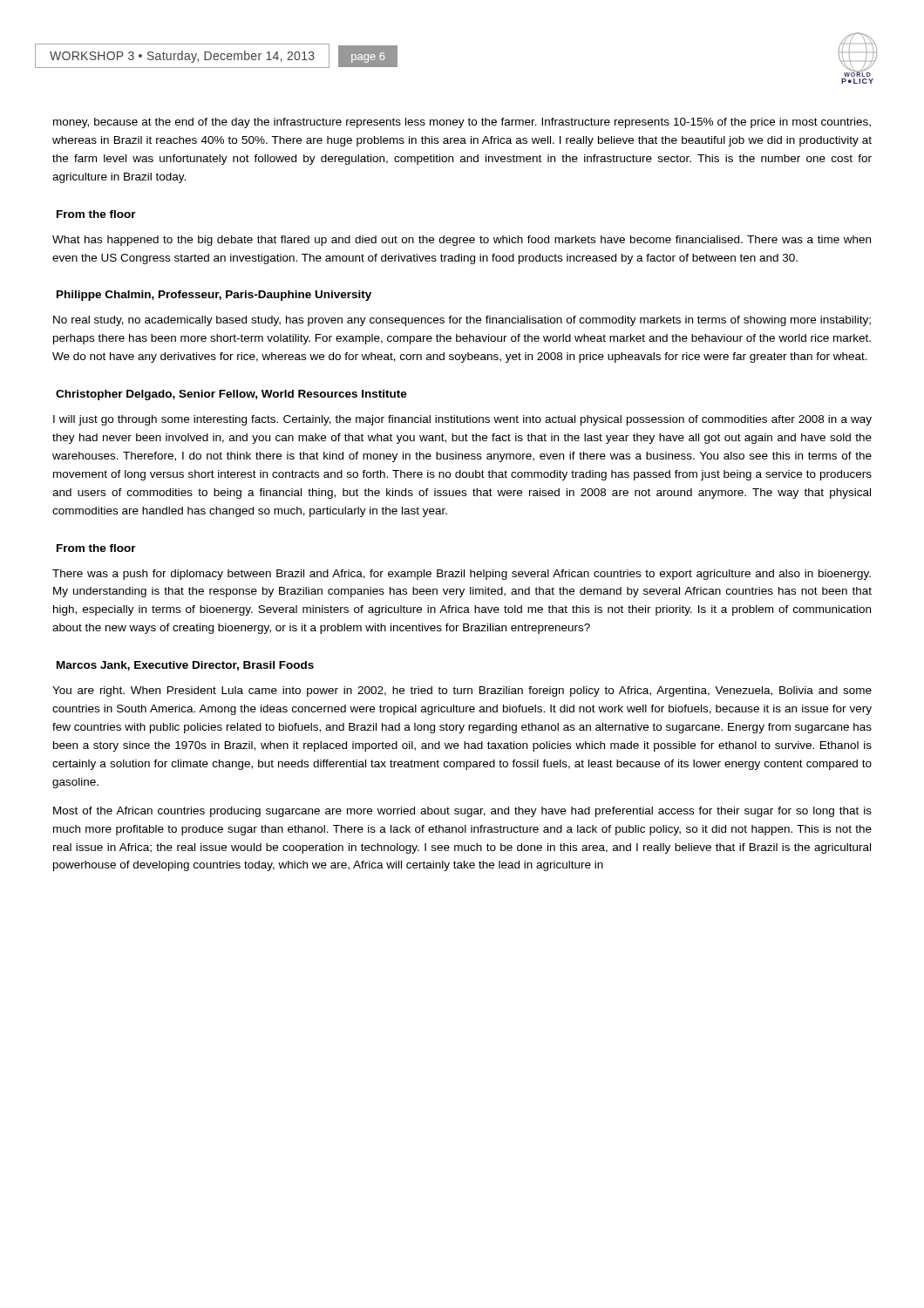924x1308 pixels.
Task: Click on the text block that reads "You are right. When President Lula came"
Action: pyautogui.click(x=462, y=778)
